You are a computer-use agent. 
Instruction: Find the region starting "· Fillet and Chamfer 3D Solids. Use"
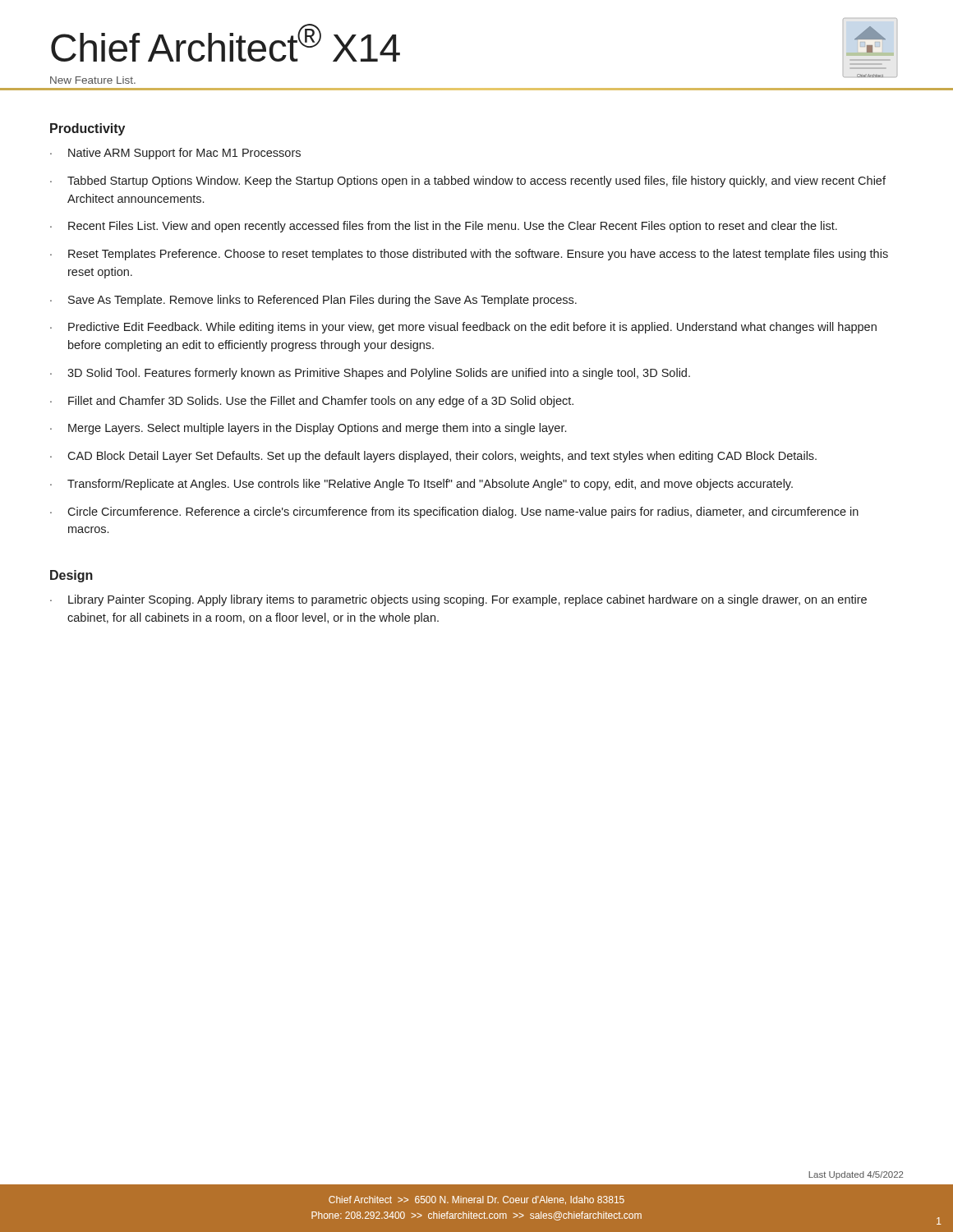(476, 401)
